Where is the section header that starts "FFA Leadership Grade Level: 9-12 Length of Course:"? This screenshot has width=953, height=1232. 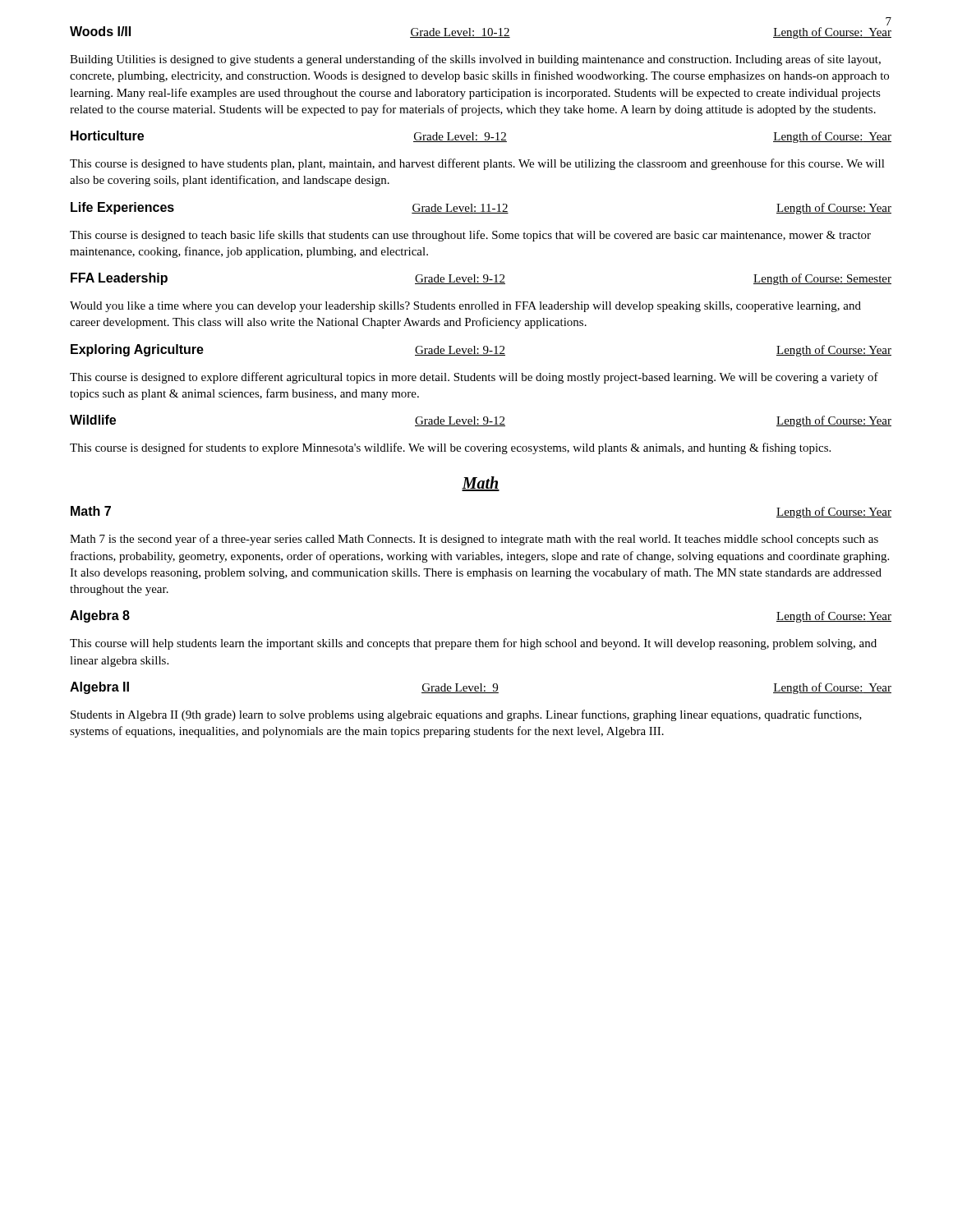481,278
